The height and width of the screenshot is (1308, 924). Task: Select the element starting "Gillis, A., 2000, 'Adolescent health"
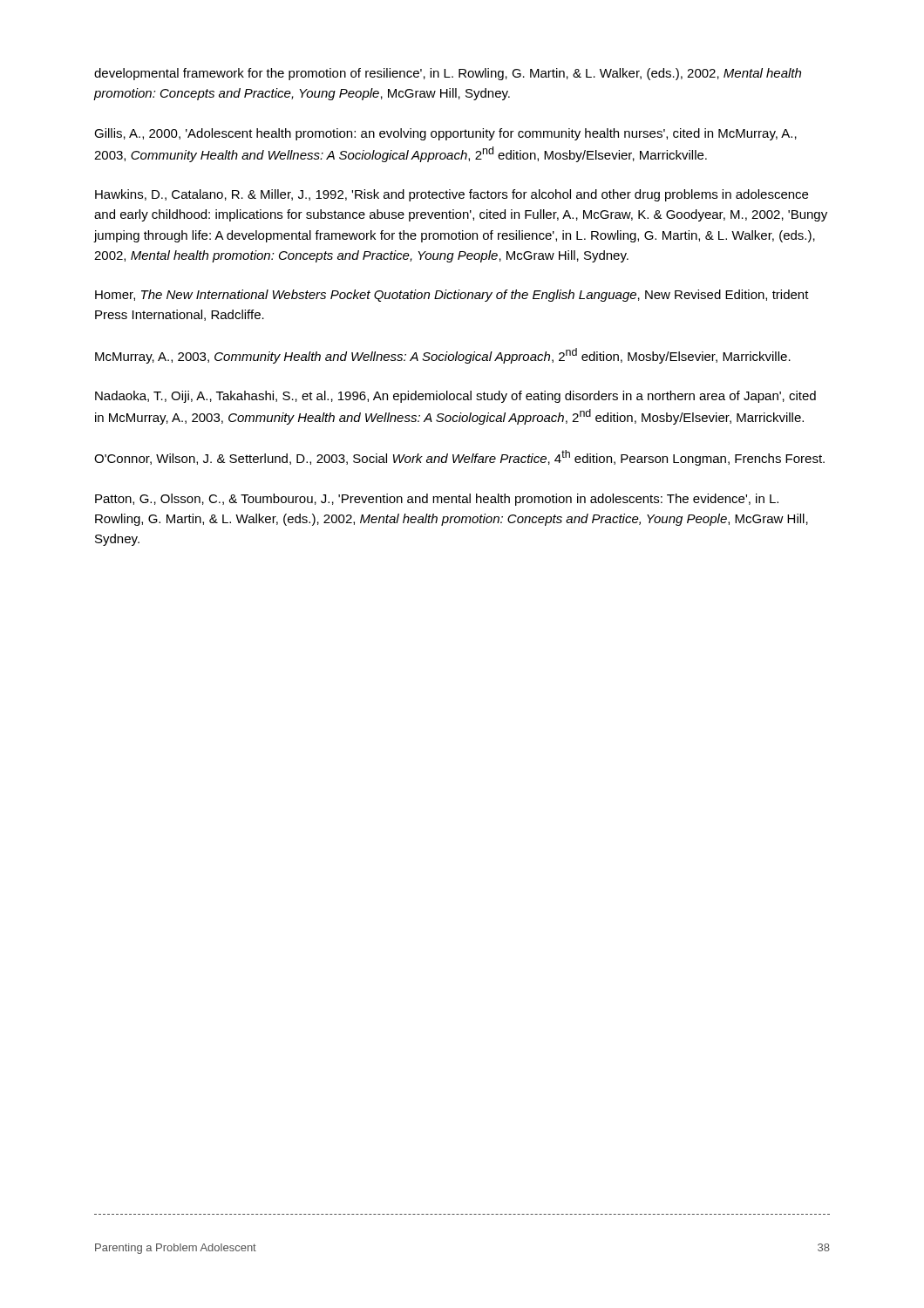click(x=446, y=144)
